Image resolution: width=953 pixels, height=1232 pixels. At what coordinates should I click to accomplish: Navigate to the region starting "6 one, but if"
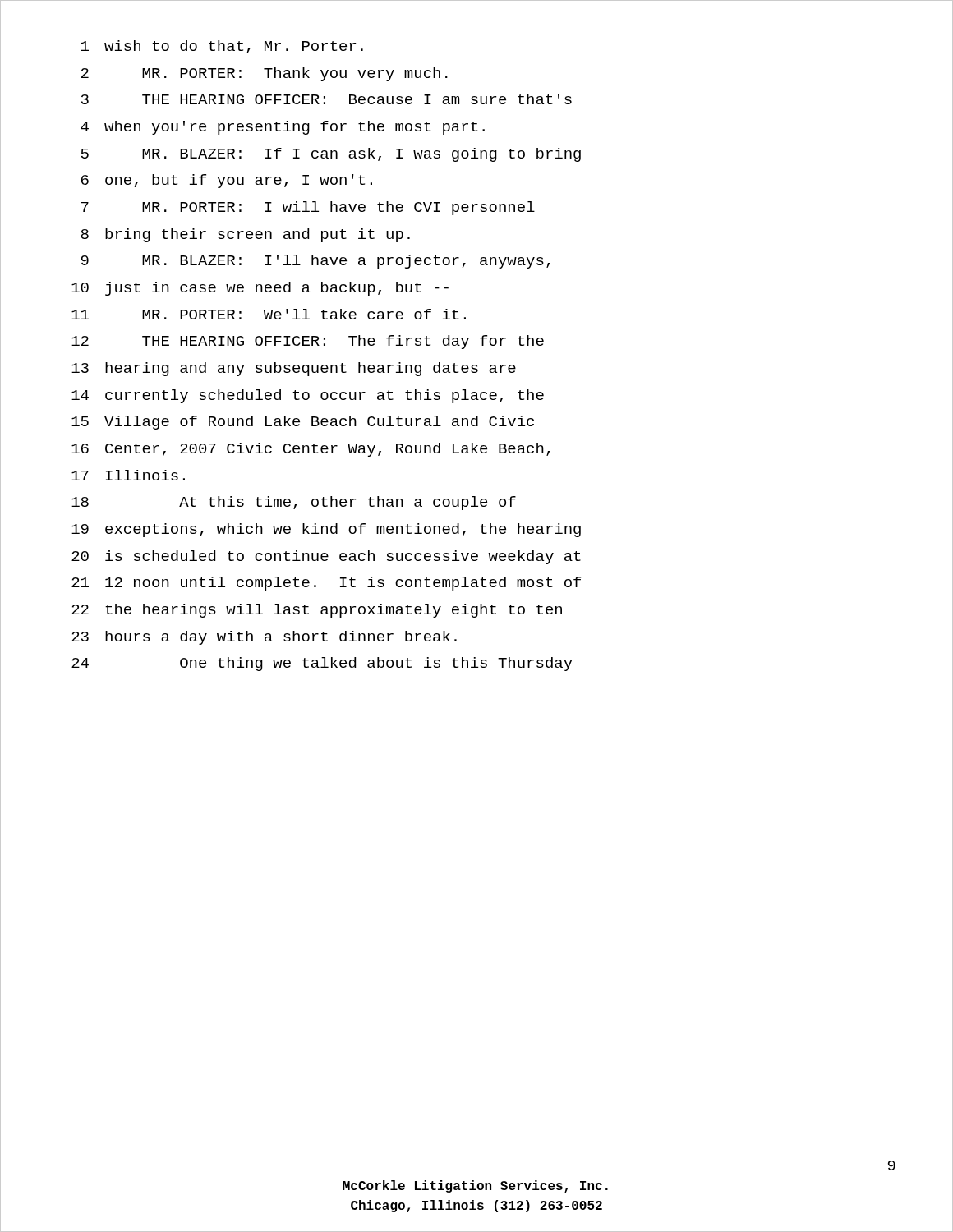click(213, 181)
